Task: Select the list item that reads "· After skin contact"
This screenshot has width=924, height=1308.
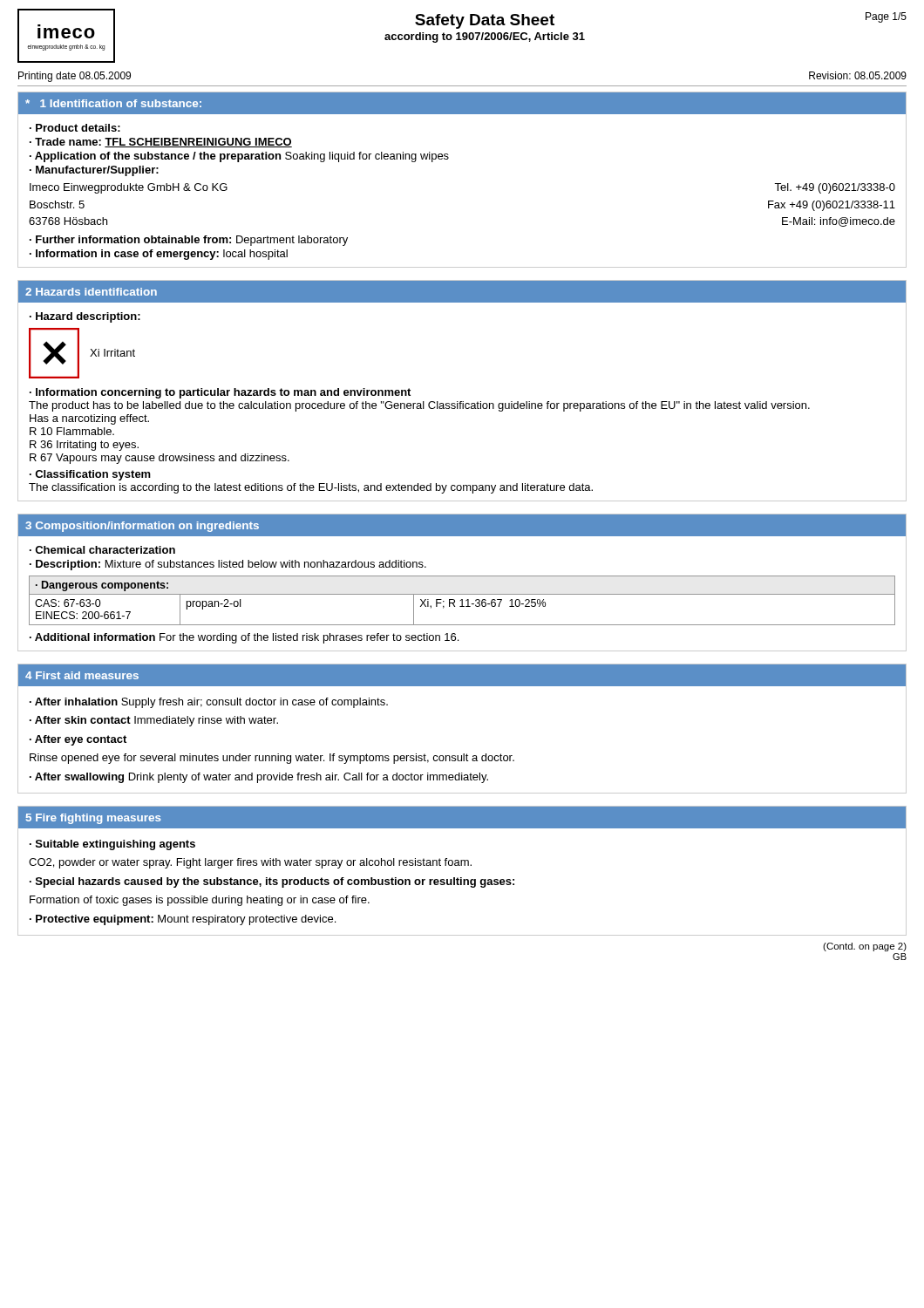Action: pos(154,720)
